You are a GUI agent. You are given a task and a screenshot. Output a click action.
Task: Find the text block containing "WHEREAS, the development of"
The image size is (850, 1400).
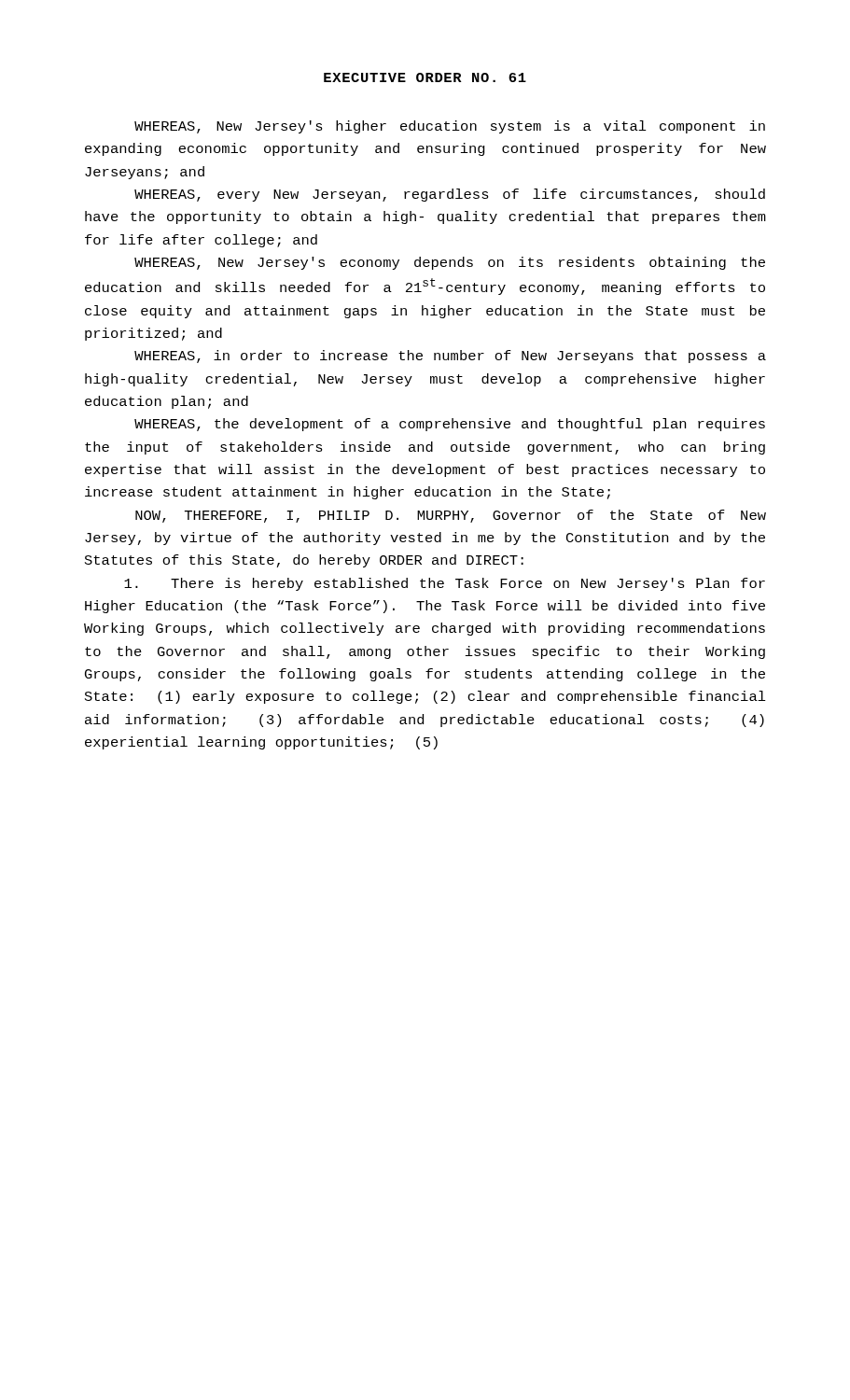tap(425, 459)
